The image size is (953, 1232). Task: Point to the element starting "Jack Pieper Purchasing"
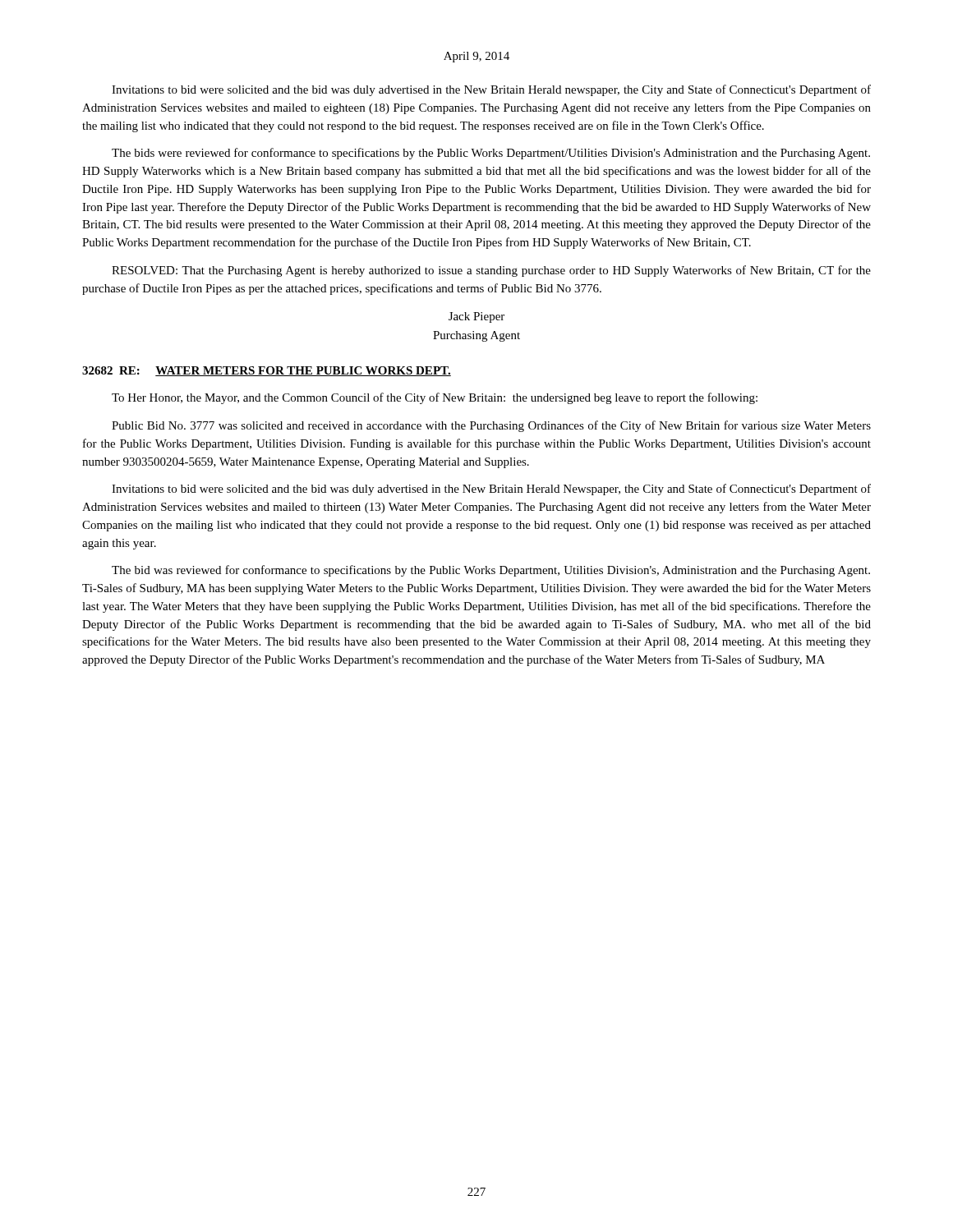tap(476, 326)
